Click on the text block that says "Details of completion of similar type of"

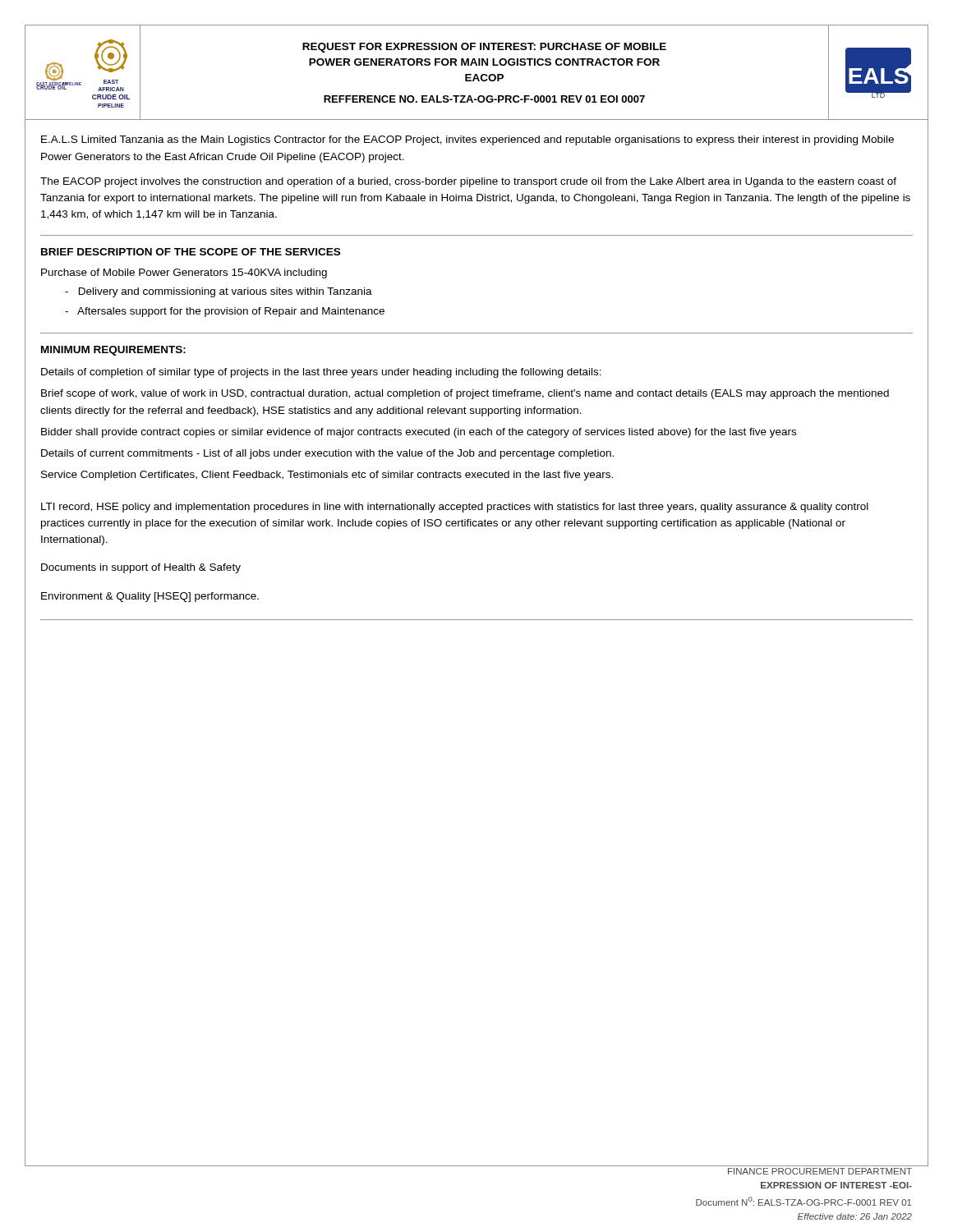(x=321, y=372)
